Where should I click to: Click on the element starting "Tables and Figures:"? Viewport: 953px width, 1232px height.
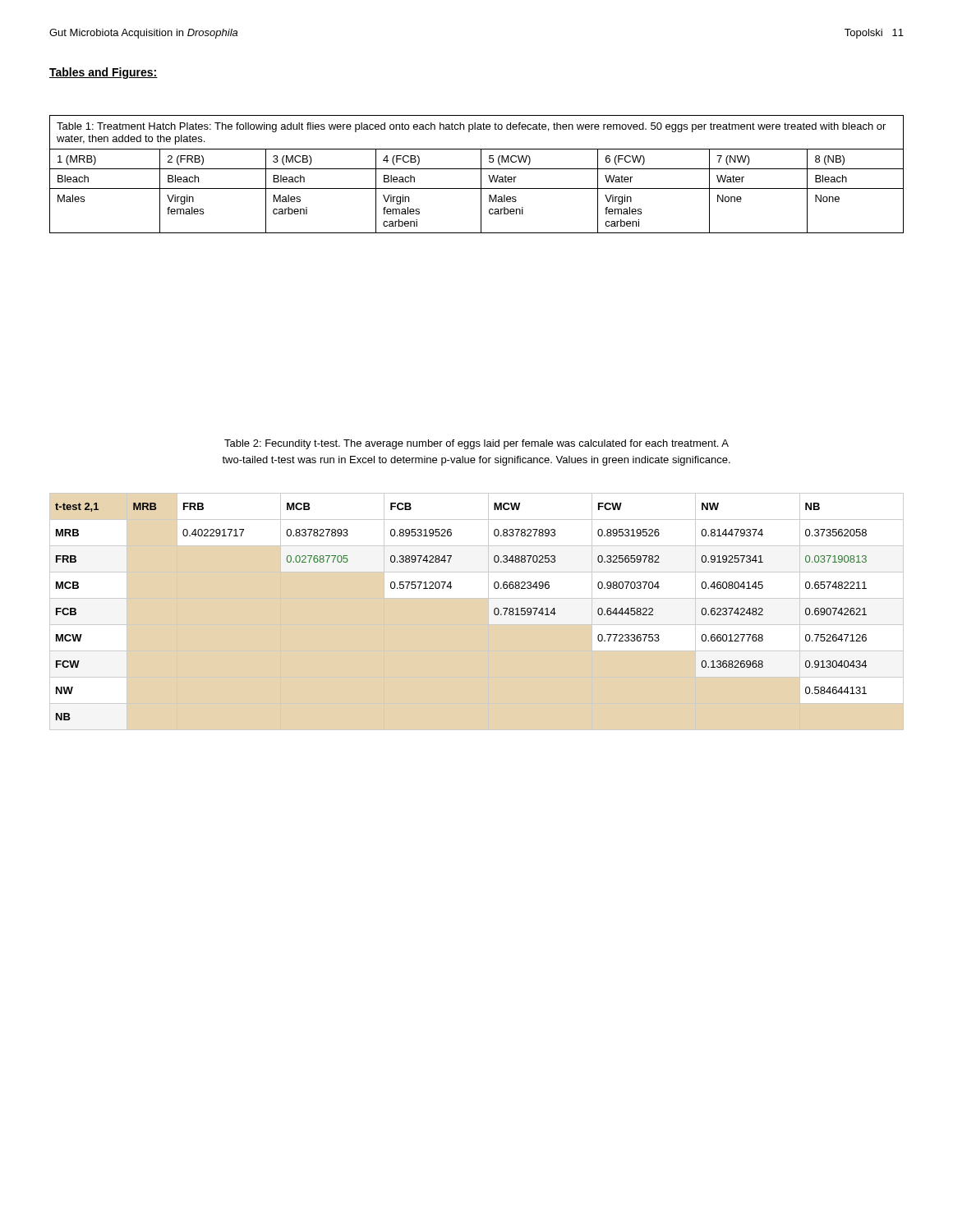[x=103, y=72]
